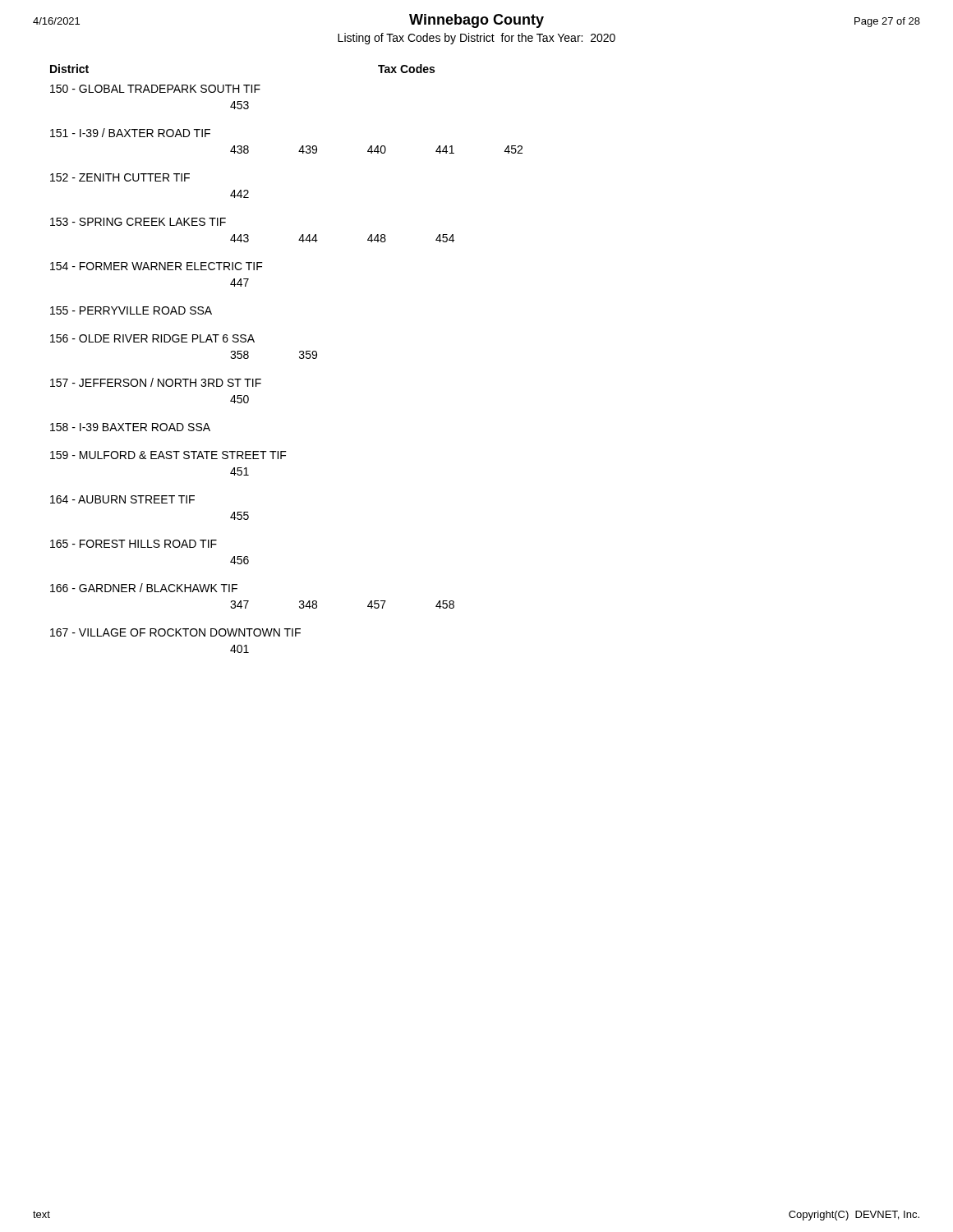Find the list item containing "164 - AUBURN"
953x1232 pixels.
pos(122,499)
